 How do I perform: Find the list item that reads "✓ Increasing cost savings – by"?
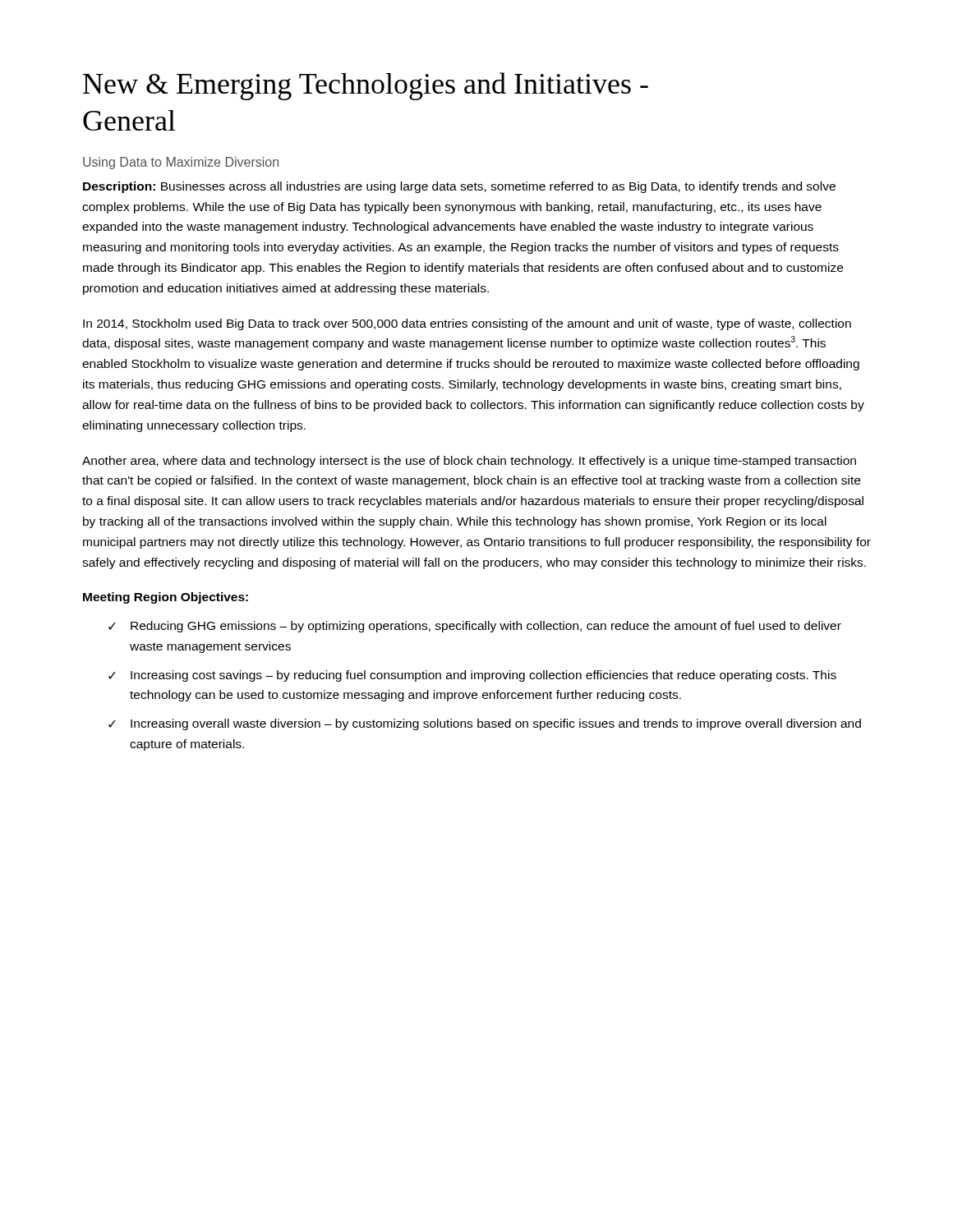pyautogui.click(x=489, y=685)
